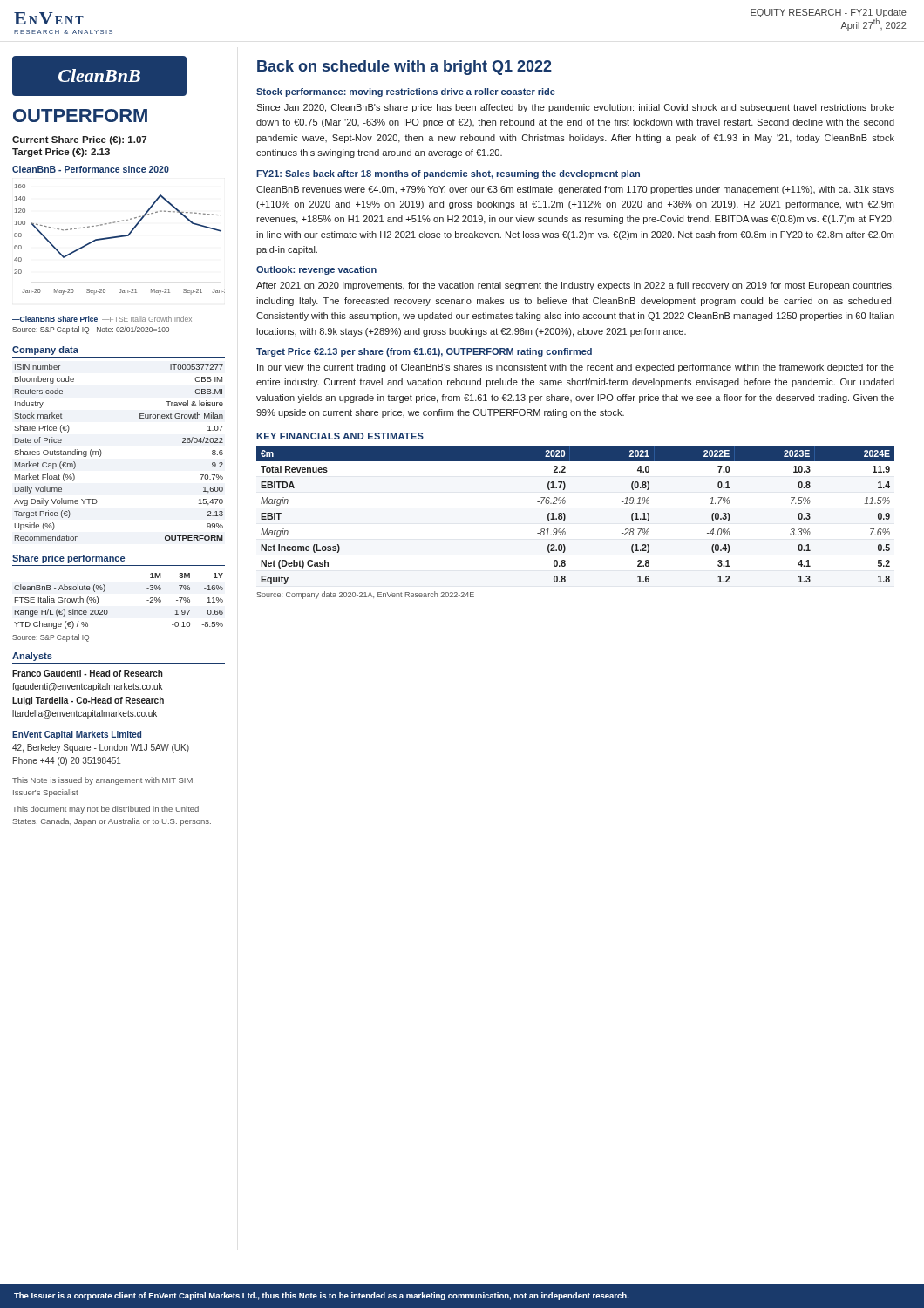This screenshot has width=924, height=1308.
Task: Point to the element starting "This document may not be distributed in"
Action: 112,815
